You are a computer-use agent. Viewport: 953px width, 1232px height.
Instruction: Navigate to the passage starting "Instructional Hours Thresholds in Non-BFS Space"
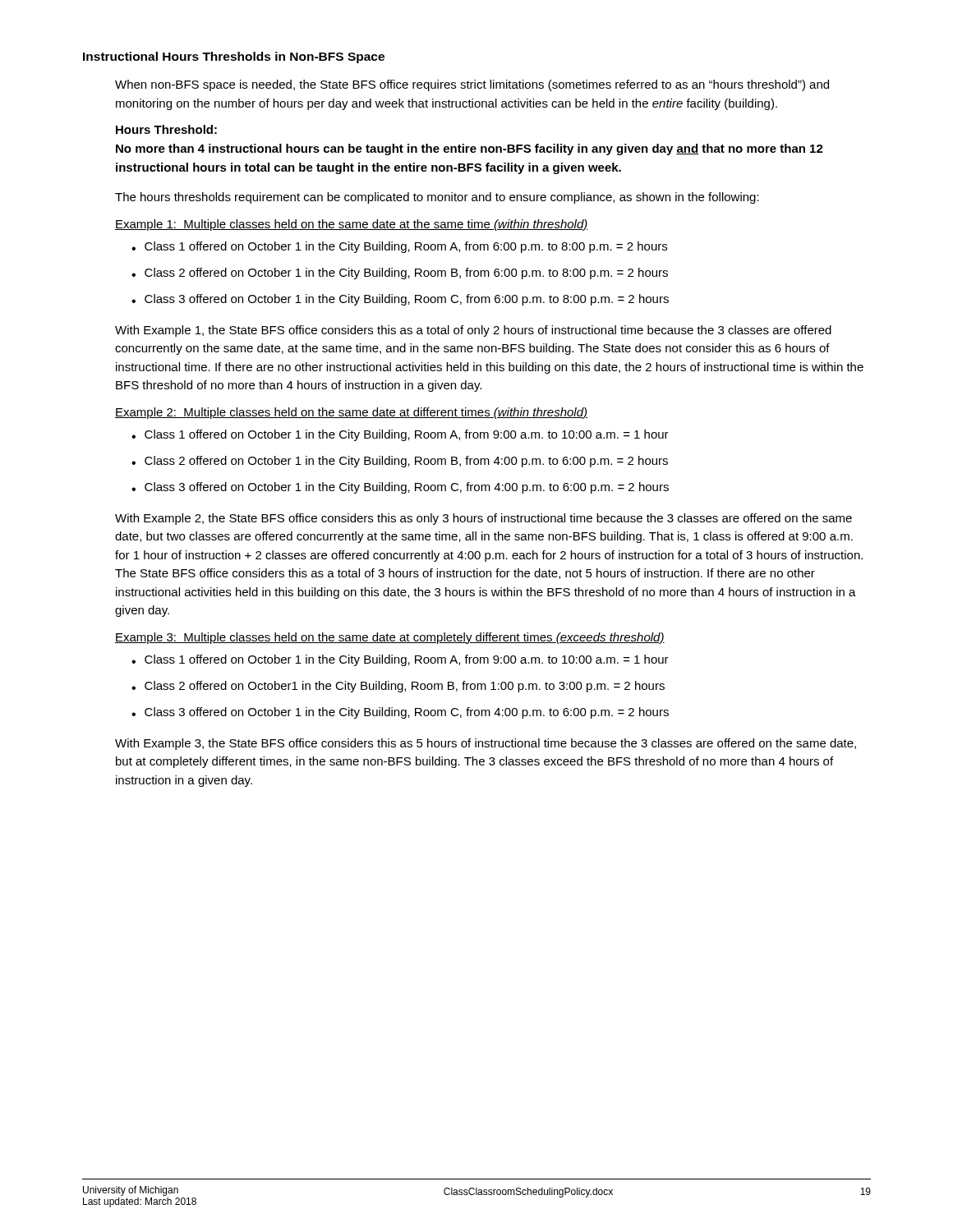(234, 56)
